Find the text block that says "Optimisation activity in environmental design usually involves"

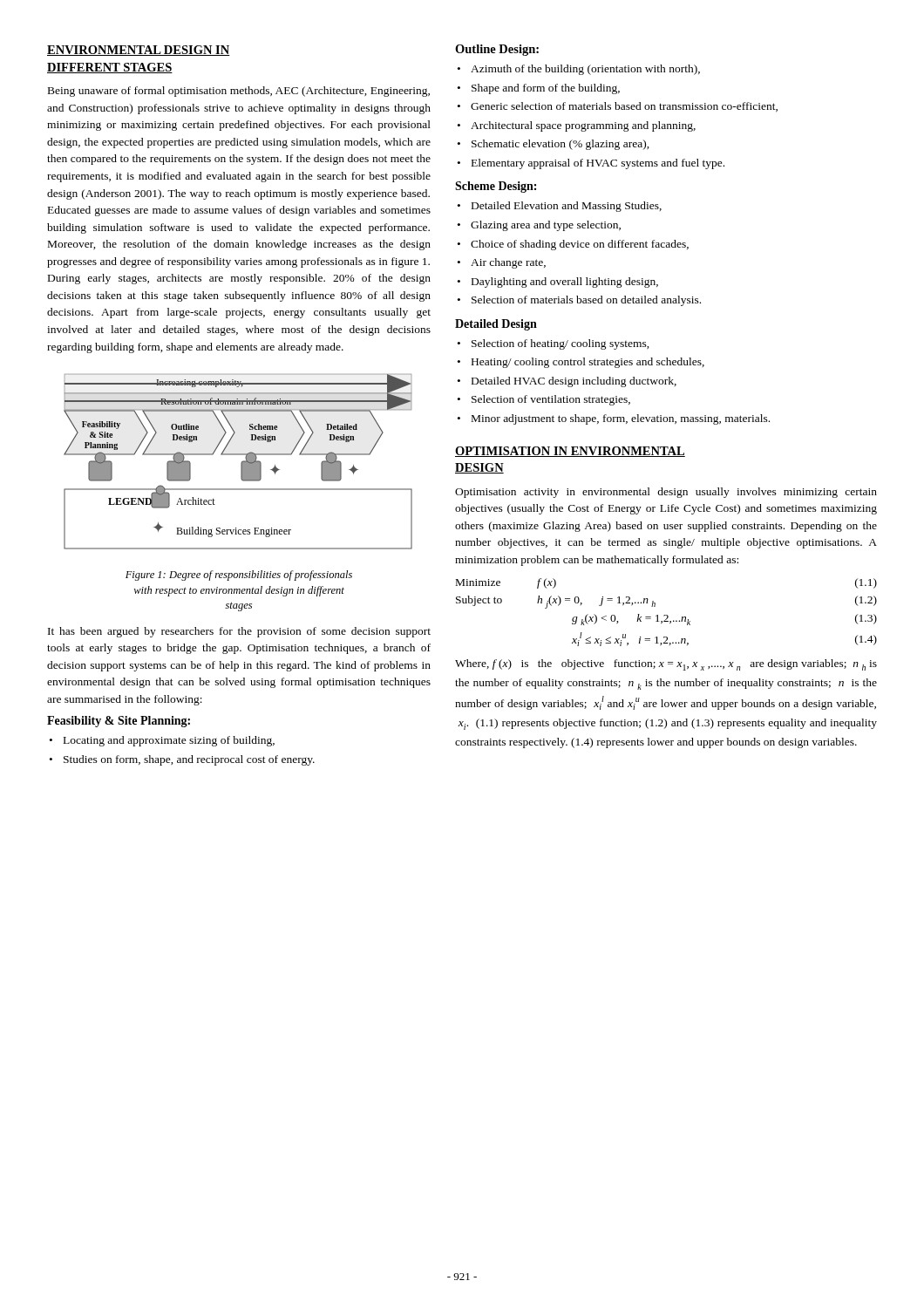[x=666, y=525]
